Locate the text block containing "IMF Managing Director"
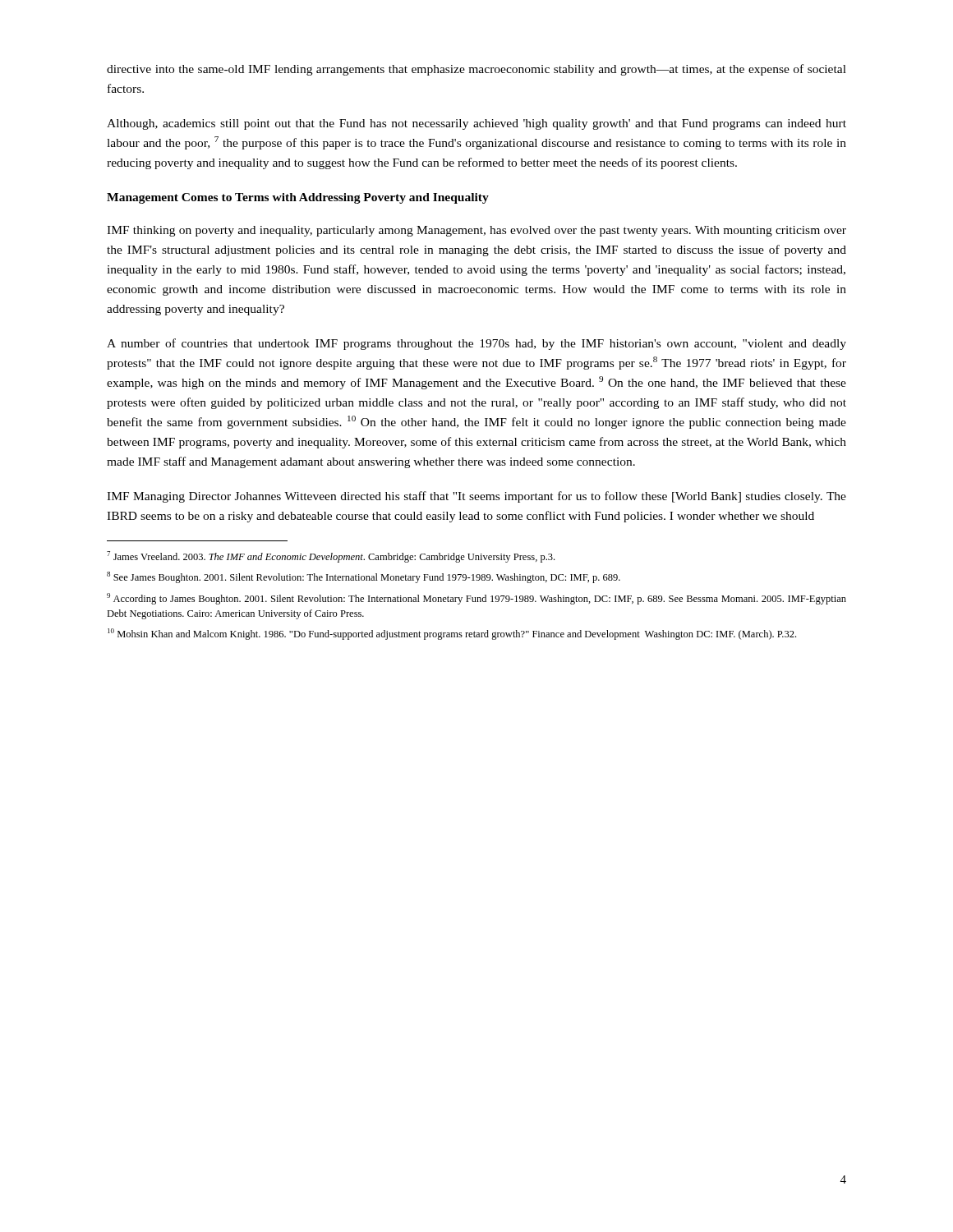This screenshot has width=953, height=1232. coord(476,506)
